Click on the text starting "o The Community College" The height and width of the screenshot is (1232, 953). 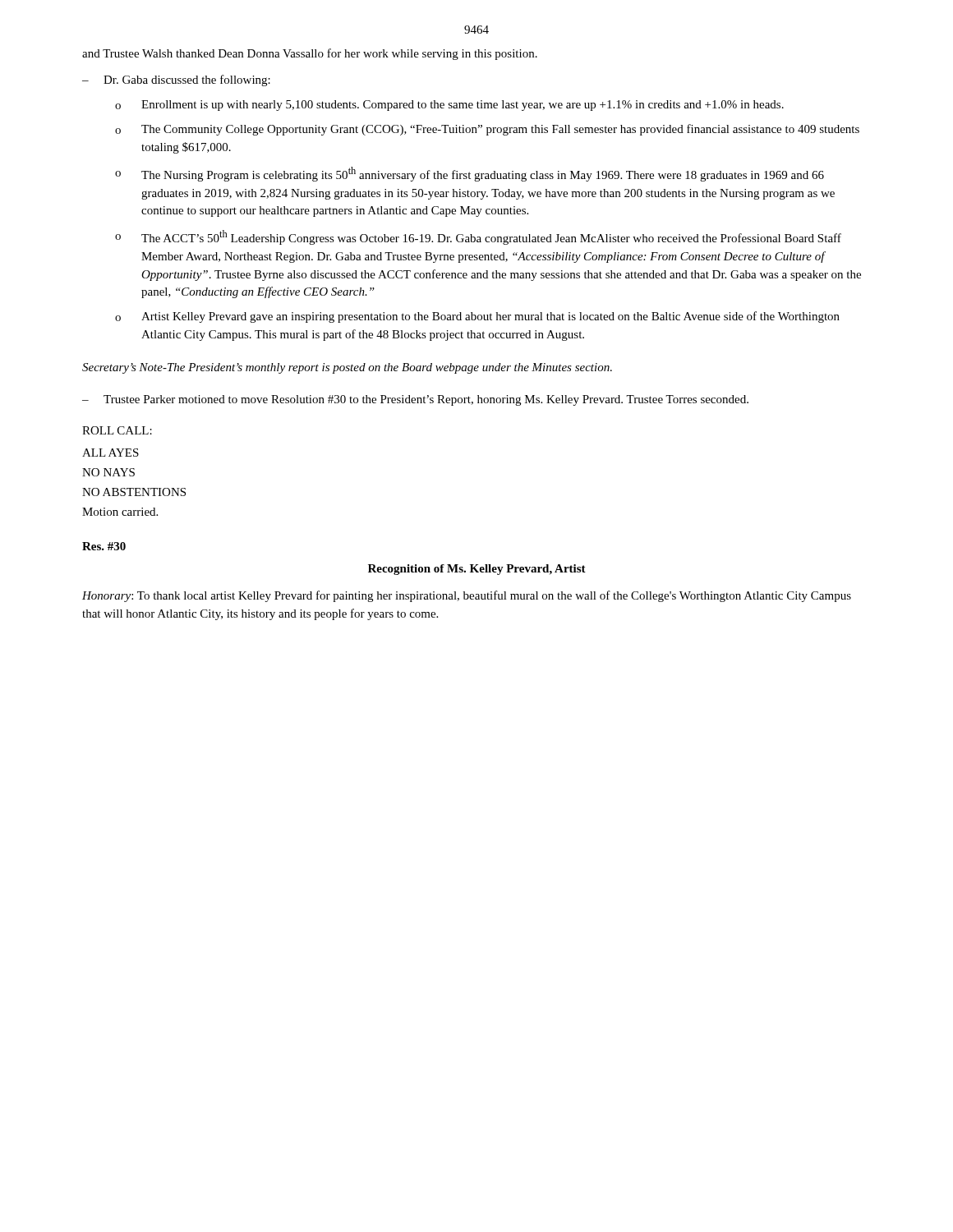493,139
